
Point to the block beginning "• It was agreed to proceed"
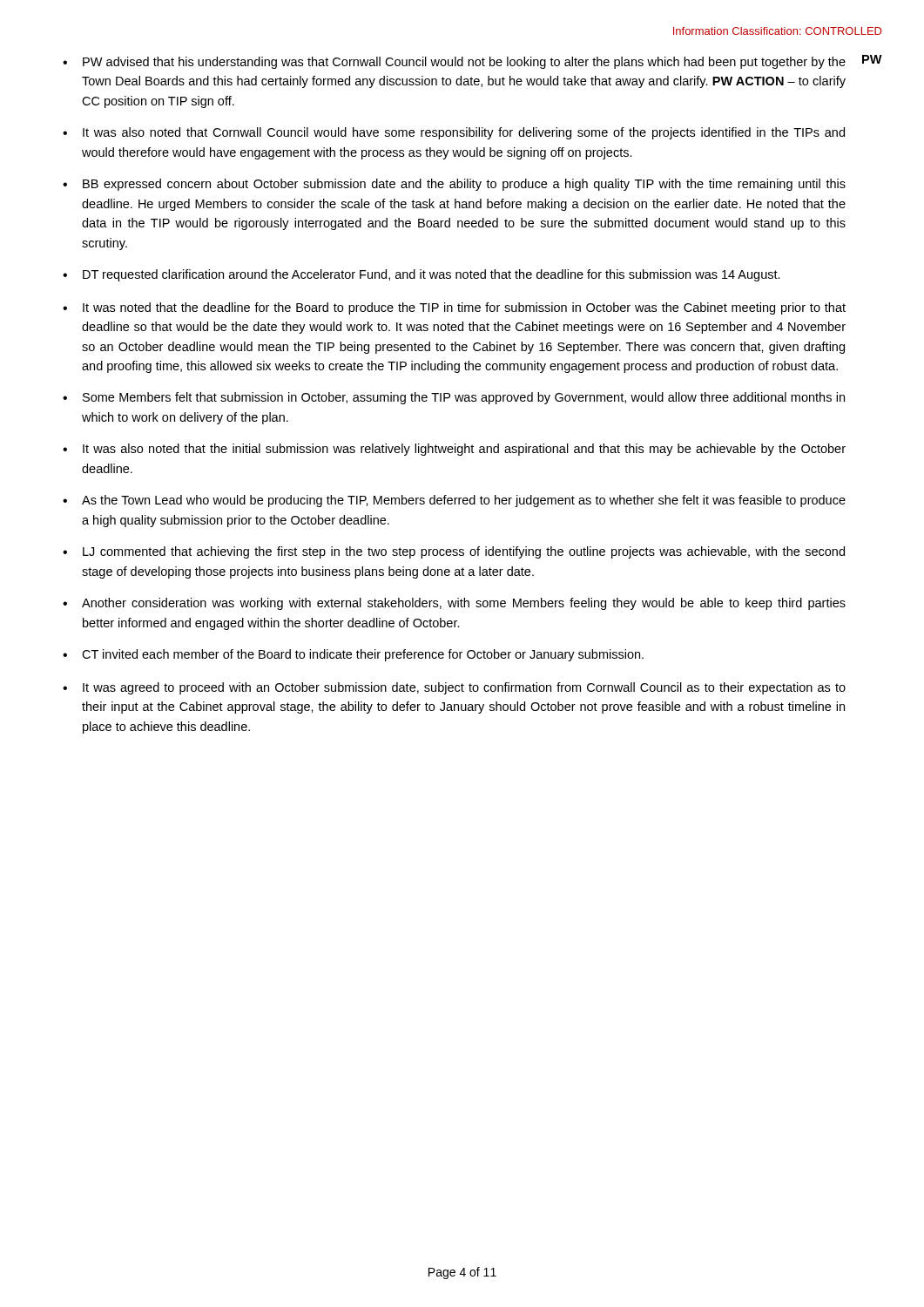click(454, 707)
